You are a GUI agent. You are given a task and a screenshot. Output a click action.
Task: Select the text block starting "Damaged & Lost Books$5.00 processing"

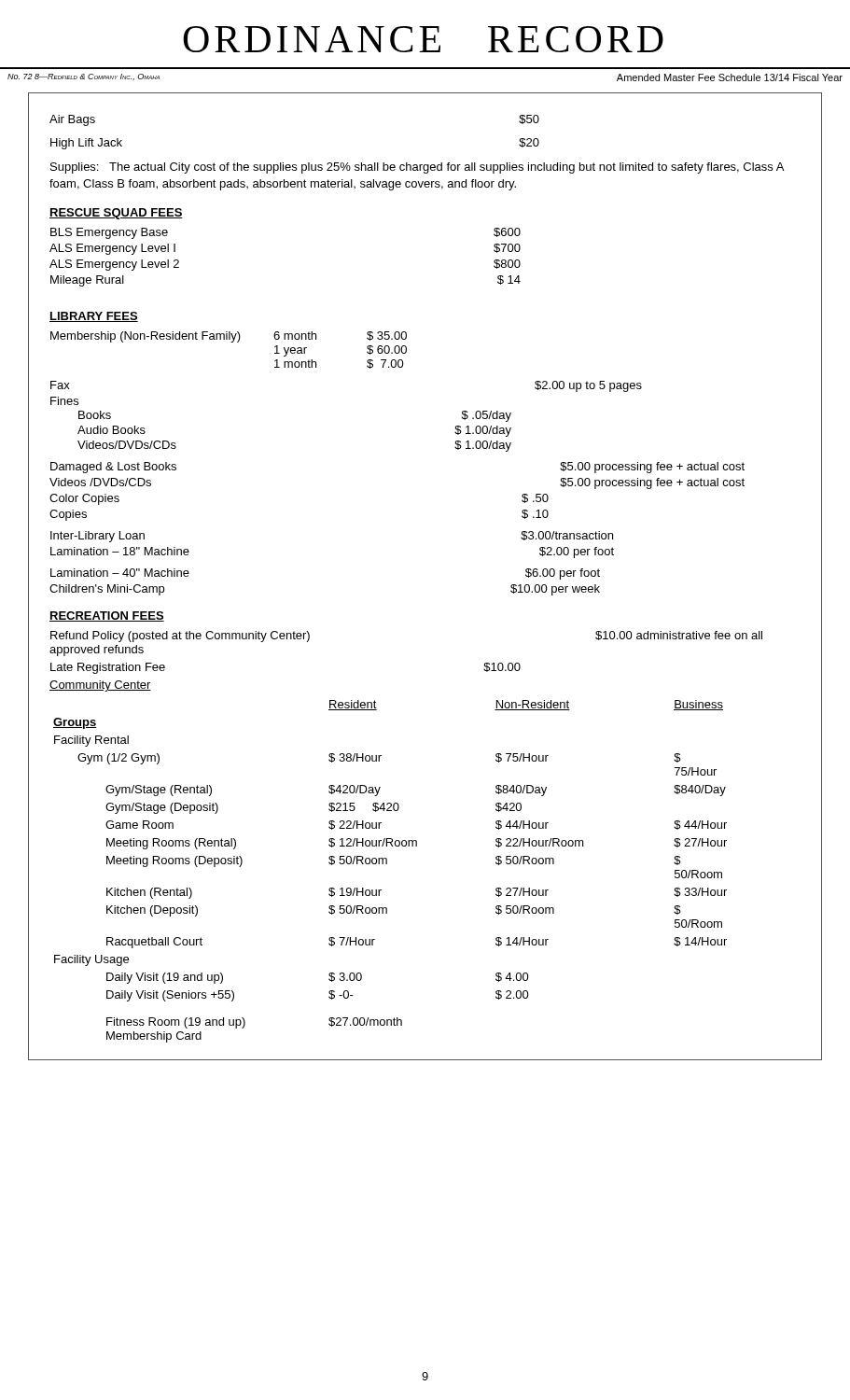pos(110,467)
